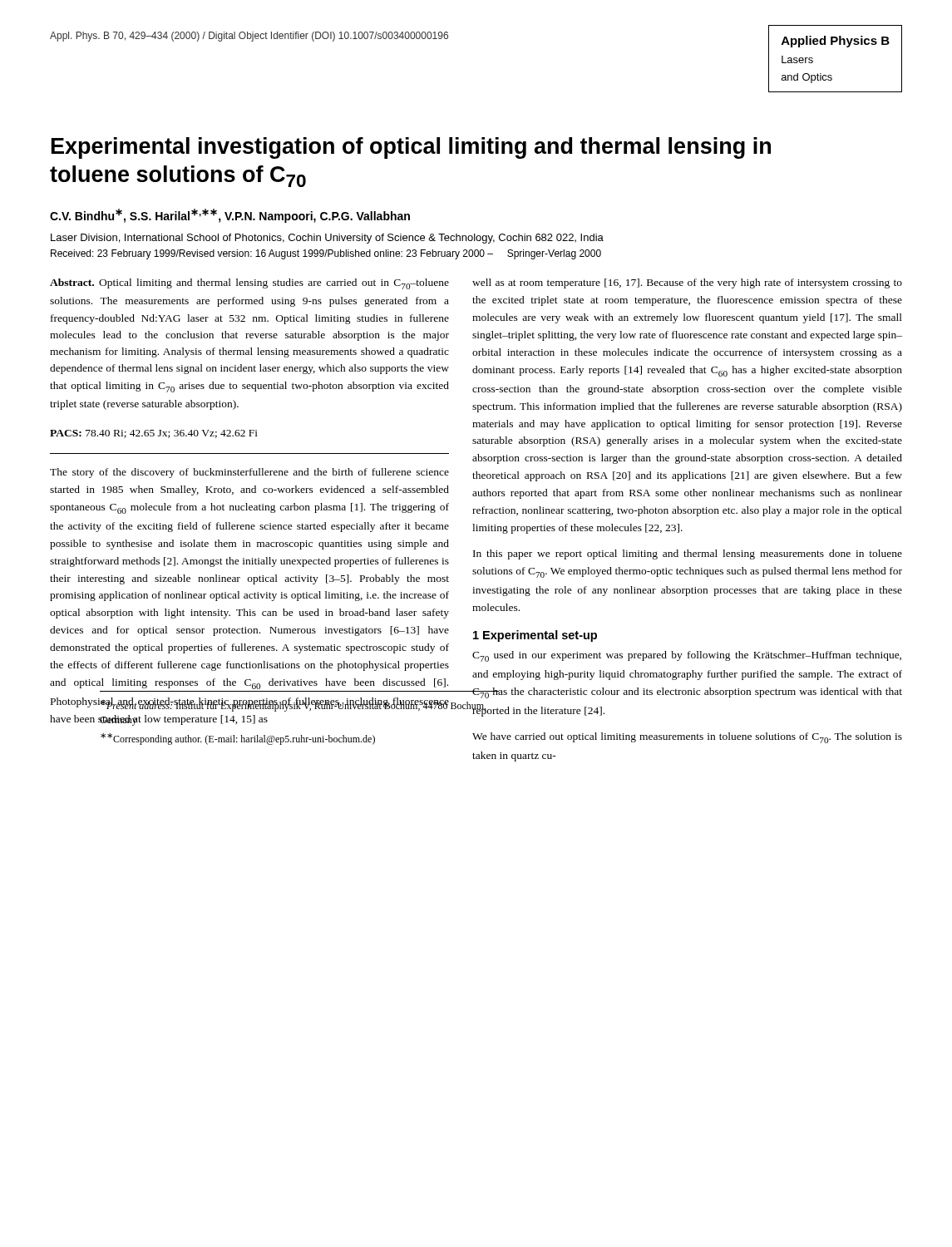Find the title that reads "Experimental investigation of optical"
This screenshot has height=1247, width=952.
411,163
